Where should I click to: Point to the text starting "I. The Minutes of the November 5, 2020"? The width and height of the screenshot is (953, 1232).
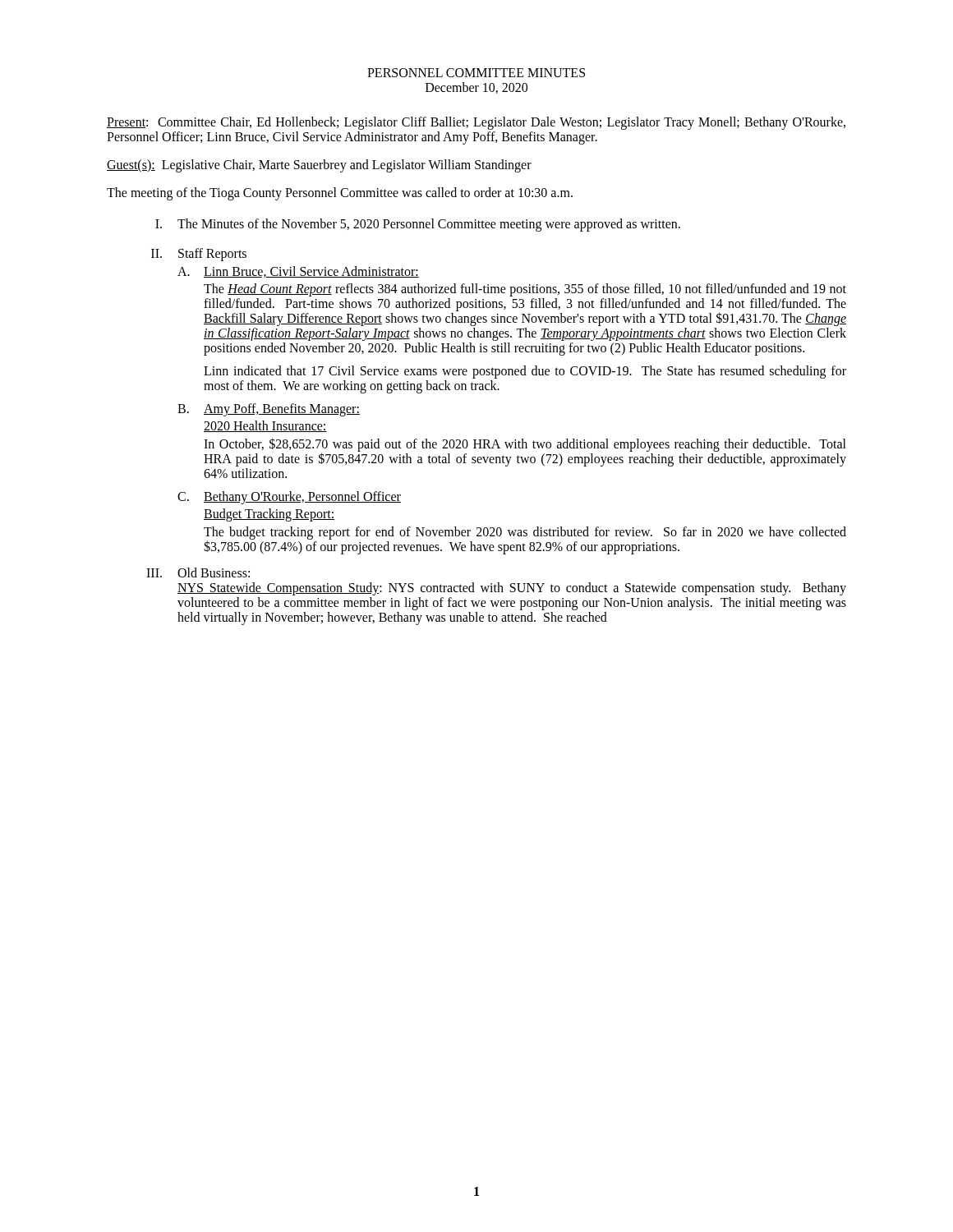click(476, 224)
